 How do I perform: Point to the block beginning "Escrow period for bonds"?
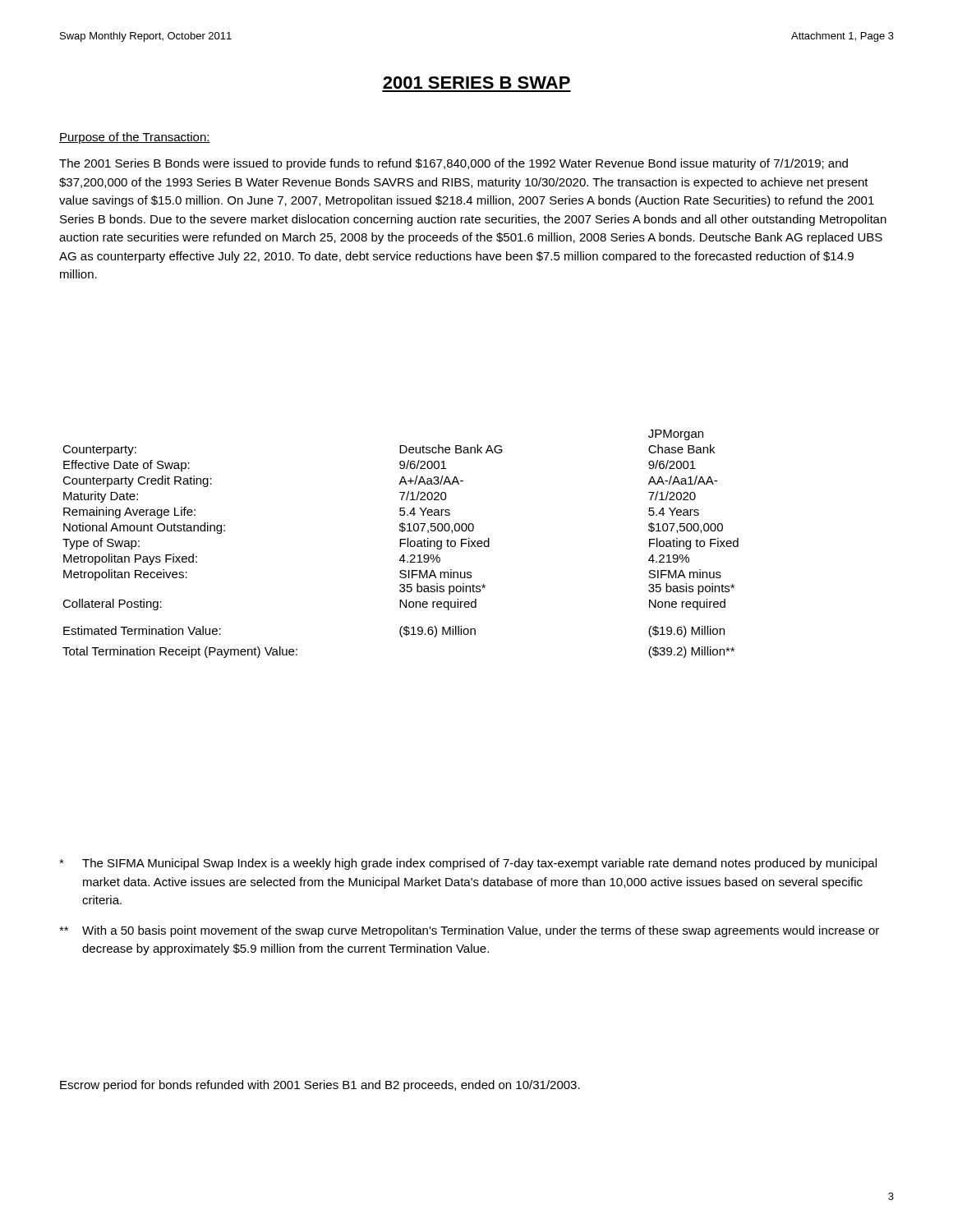click(x=320, y=1085)
